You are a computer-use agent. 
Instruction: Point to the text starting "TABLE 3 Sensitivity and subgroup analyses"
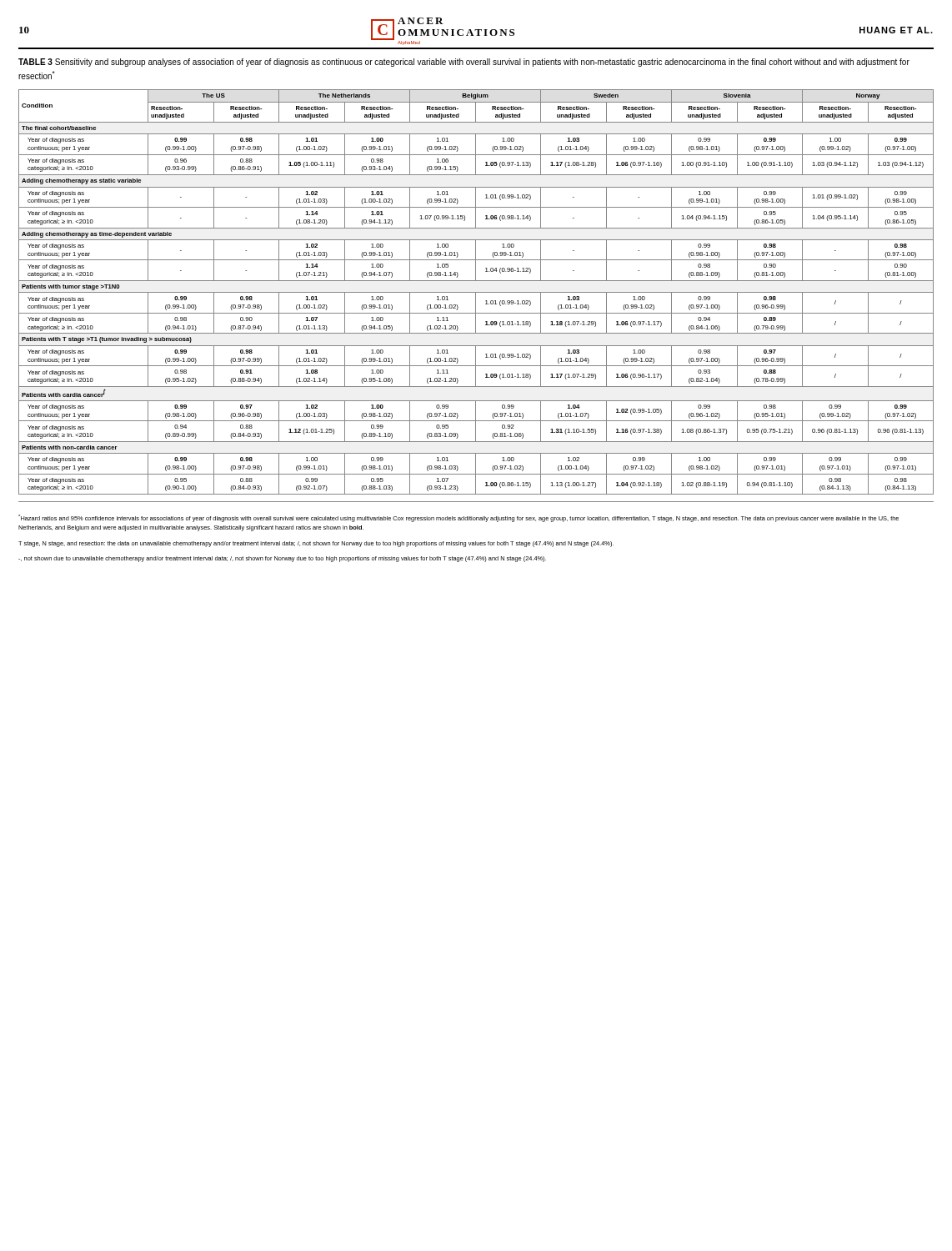pos(464,69)
